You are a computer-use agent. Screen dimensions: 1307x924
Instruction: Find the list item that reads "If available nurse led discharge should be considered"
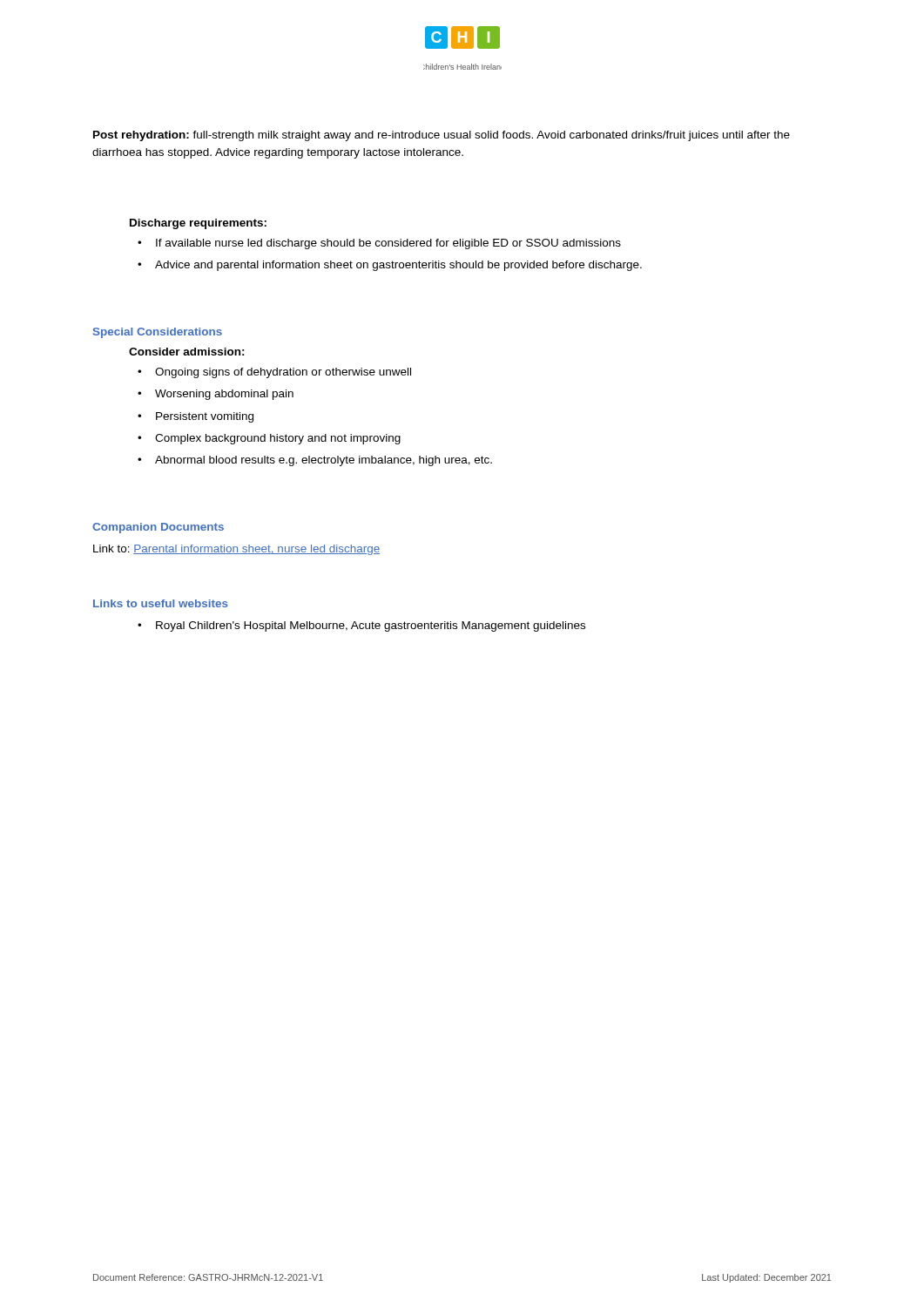[388, 242]
